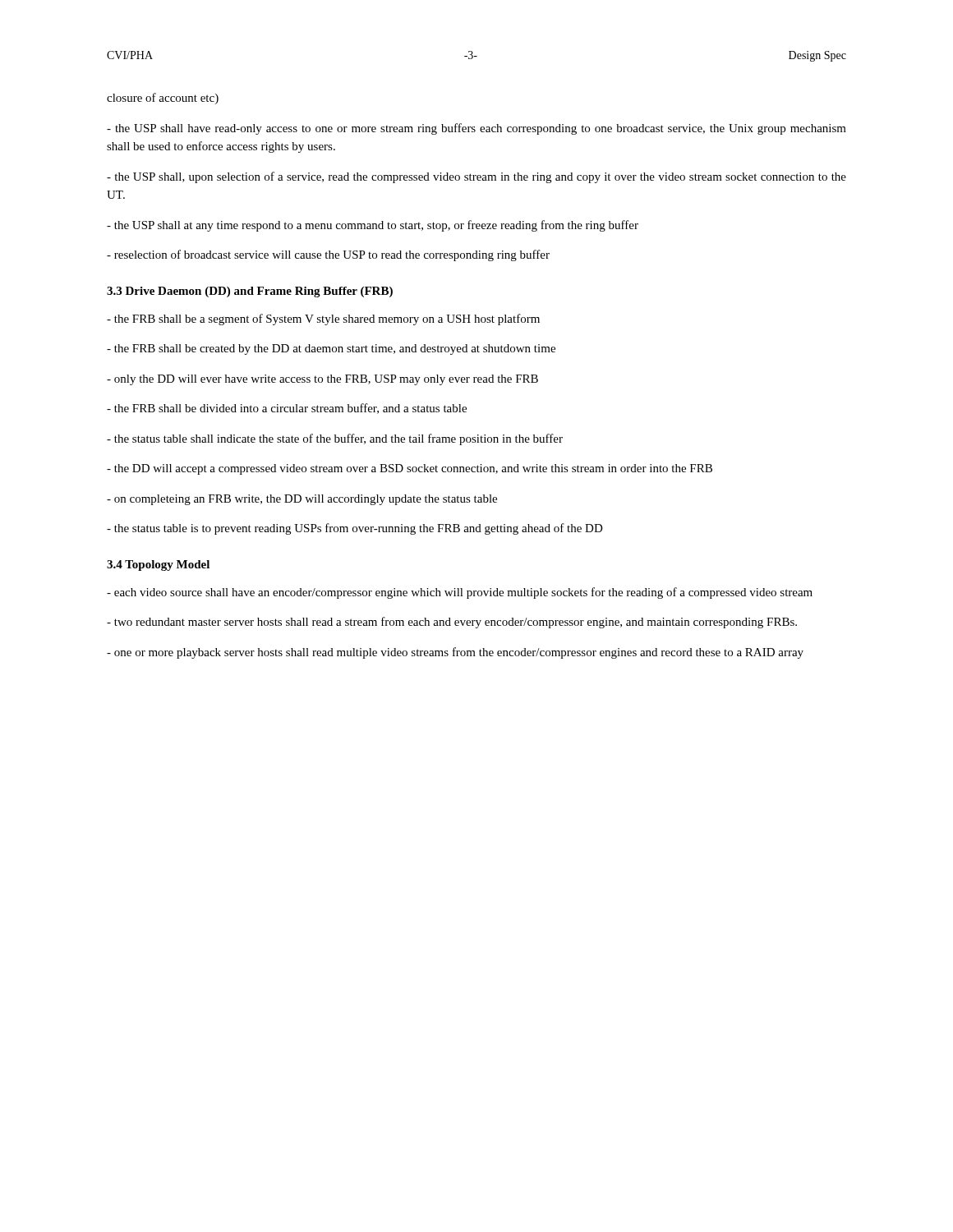
Task: Find the block on this page that starts "one or more playback server hosts shall"
Action: (x=455, y=652)
